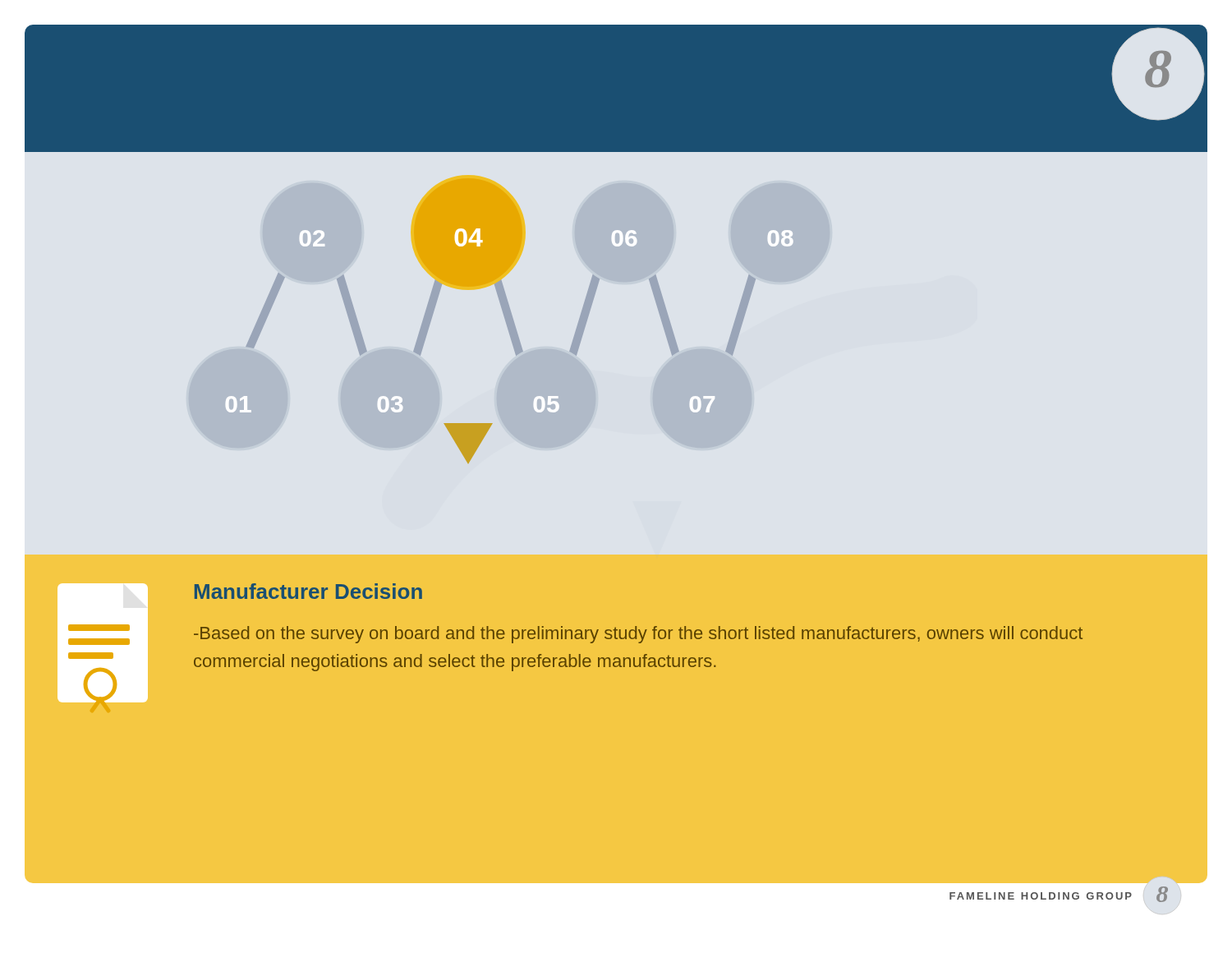The width and height of the screenshot is (1232, 953).
Task: Navigate to the text block starting "Based on the"
Action: [x=638, y=647]
